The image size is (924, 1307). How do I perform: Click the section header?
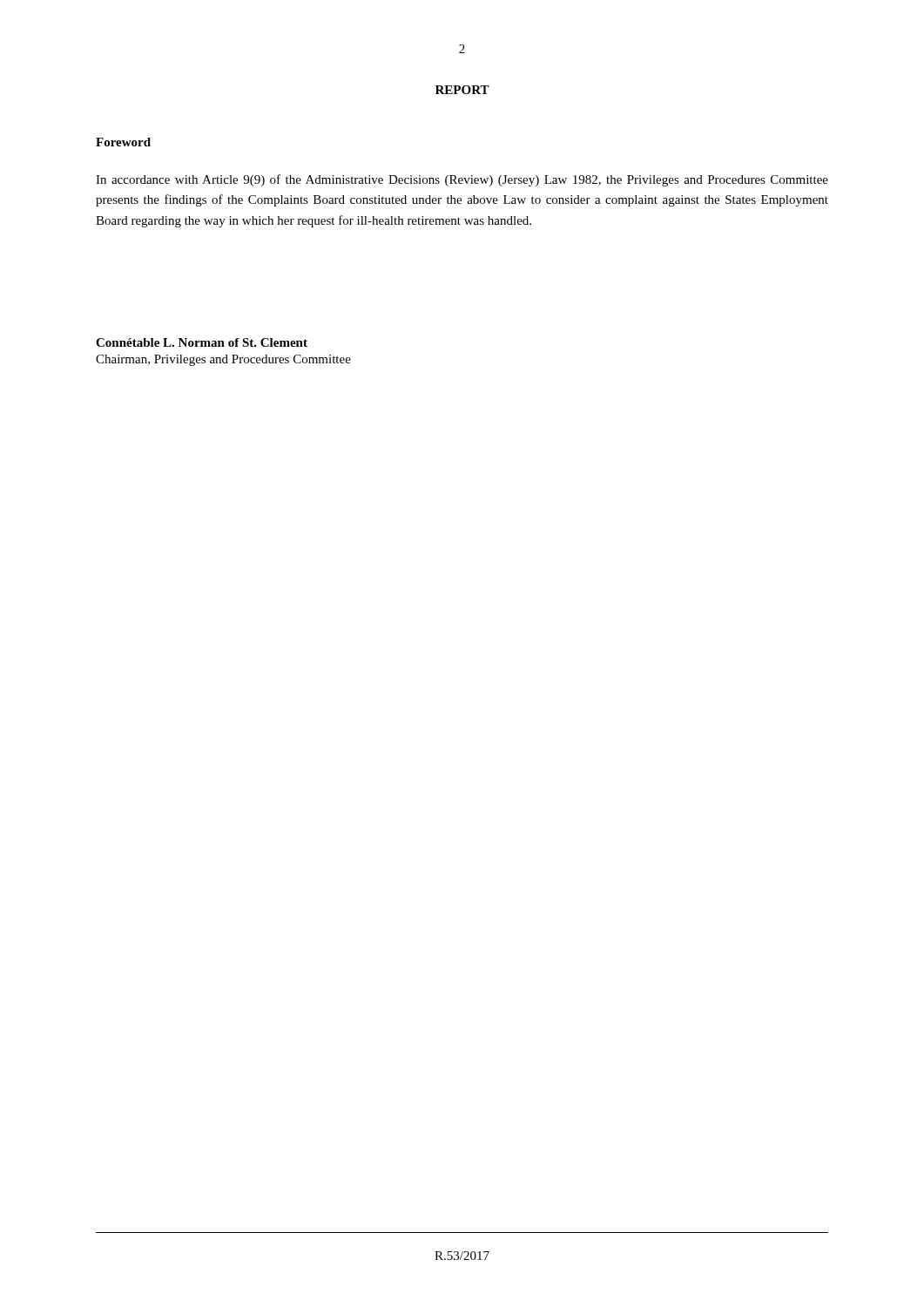[123, 142]
